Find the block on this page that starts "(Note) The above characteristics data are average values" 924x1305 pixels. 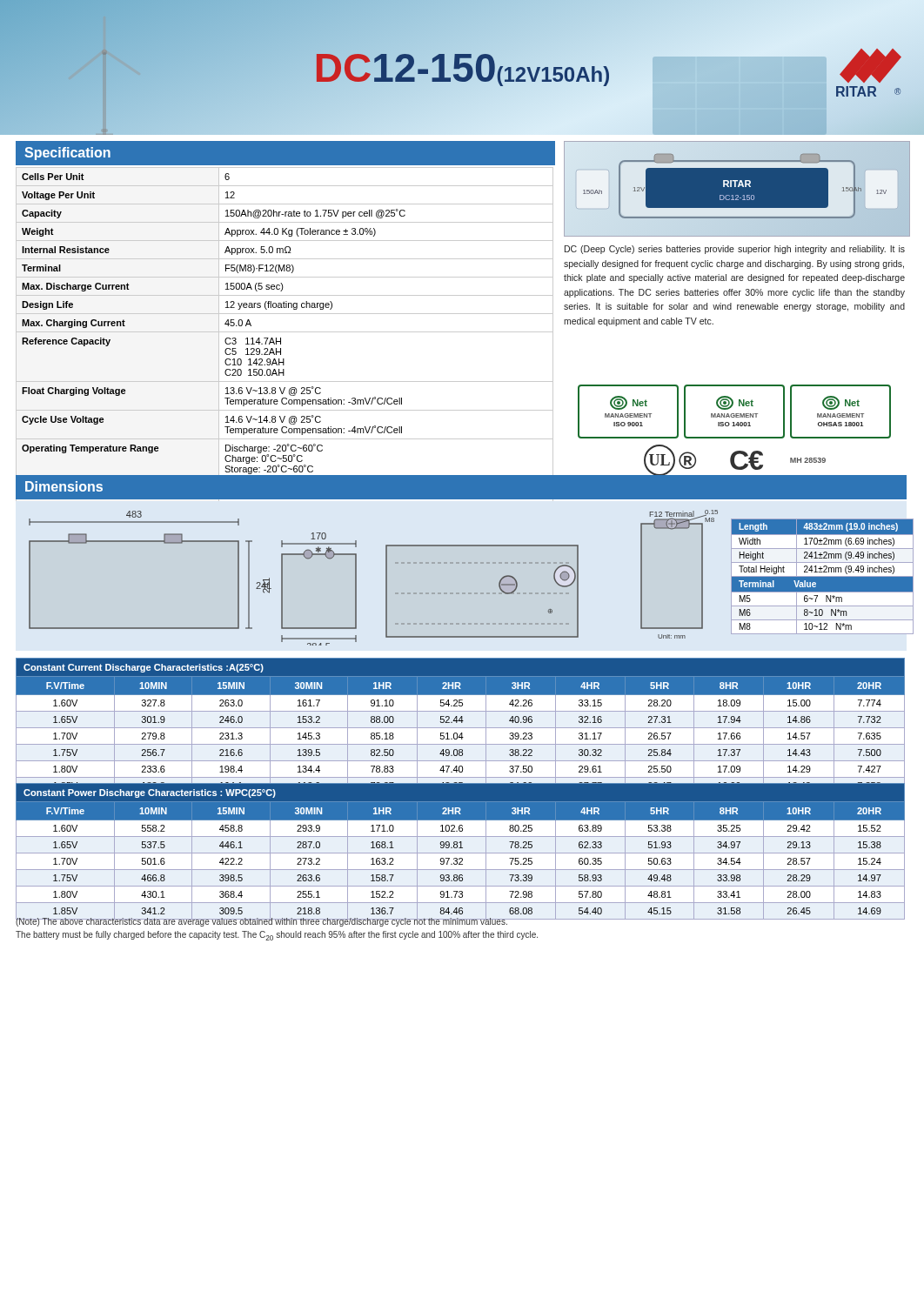[x=277, y=930]
